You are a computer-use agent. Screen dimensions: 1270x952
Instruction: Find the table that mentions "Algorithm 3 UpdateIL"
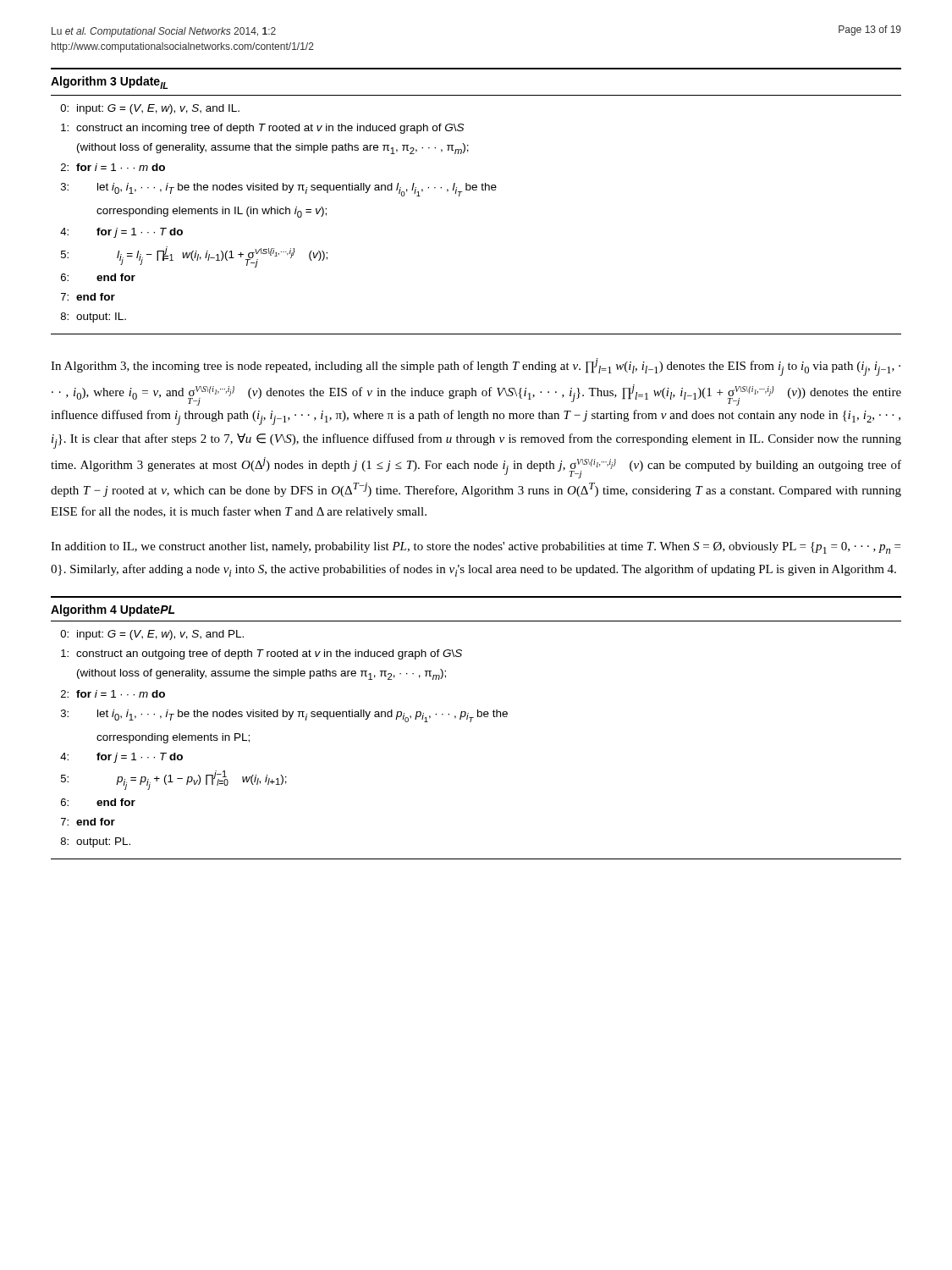pos(476,201)
